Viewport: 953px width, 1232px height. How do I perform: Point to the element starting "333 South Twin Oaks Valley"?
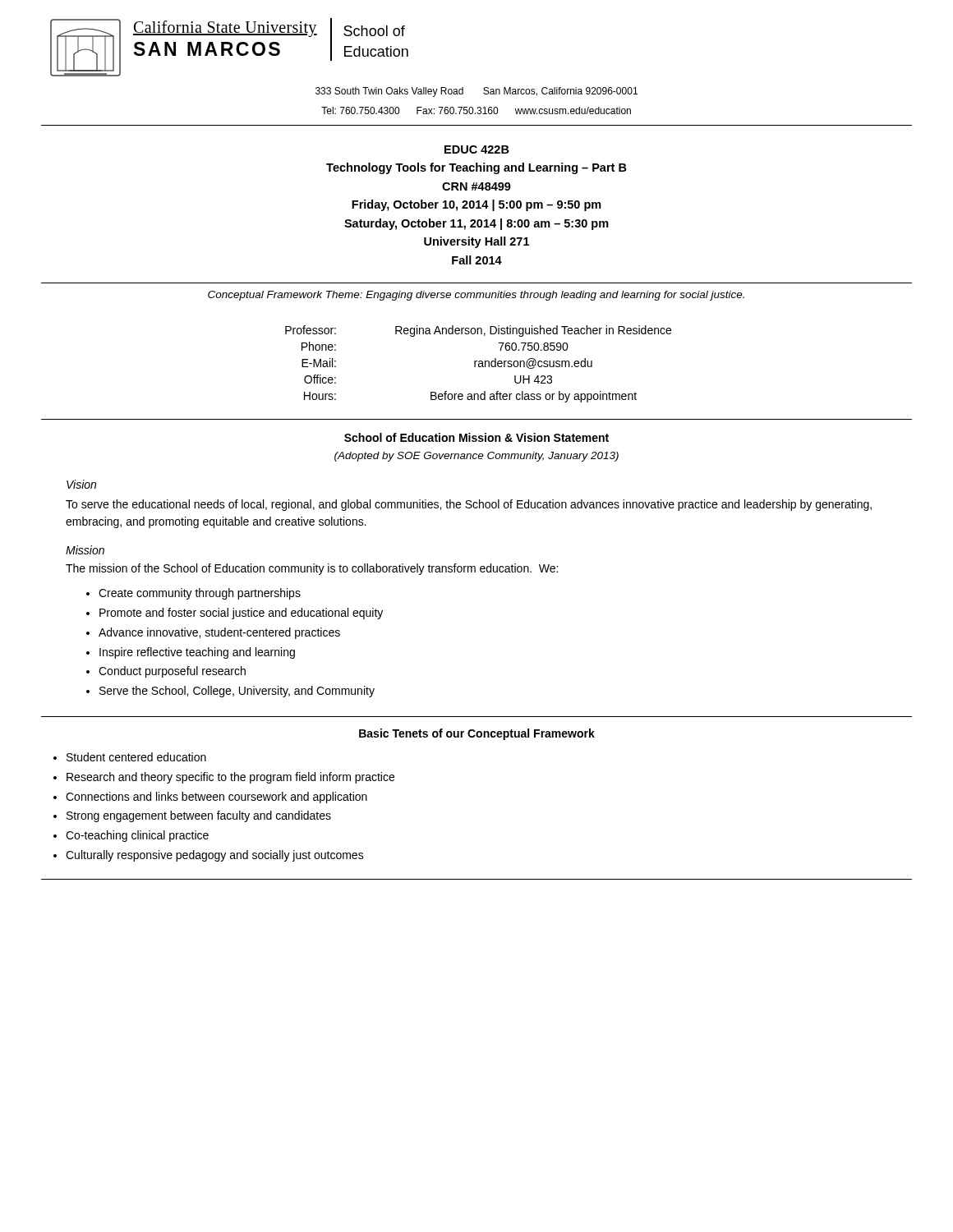476,91
